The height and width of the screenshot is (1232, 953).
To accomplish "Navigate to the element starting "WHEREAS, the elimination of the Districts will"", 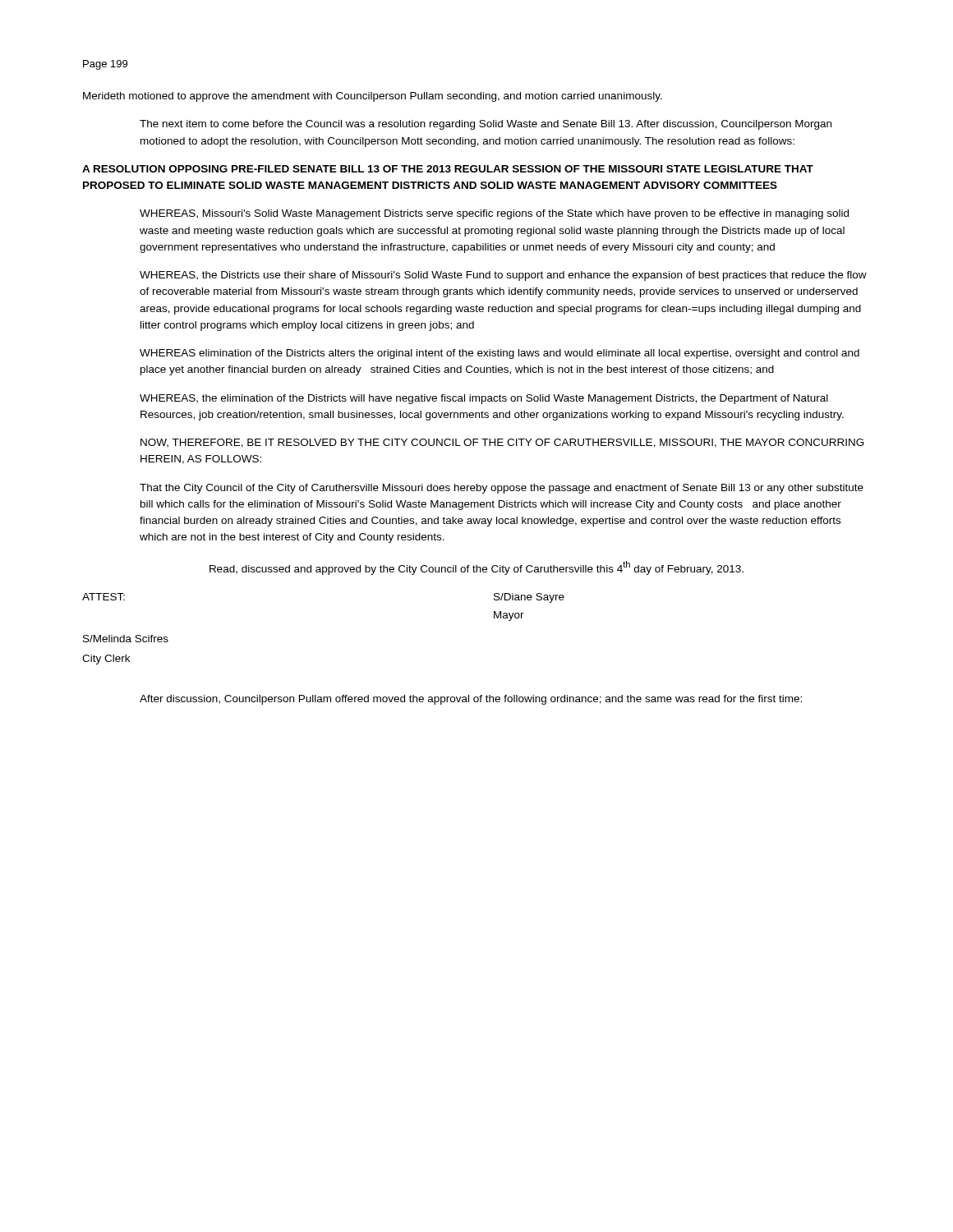I will (492, 406).
